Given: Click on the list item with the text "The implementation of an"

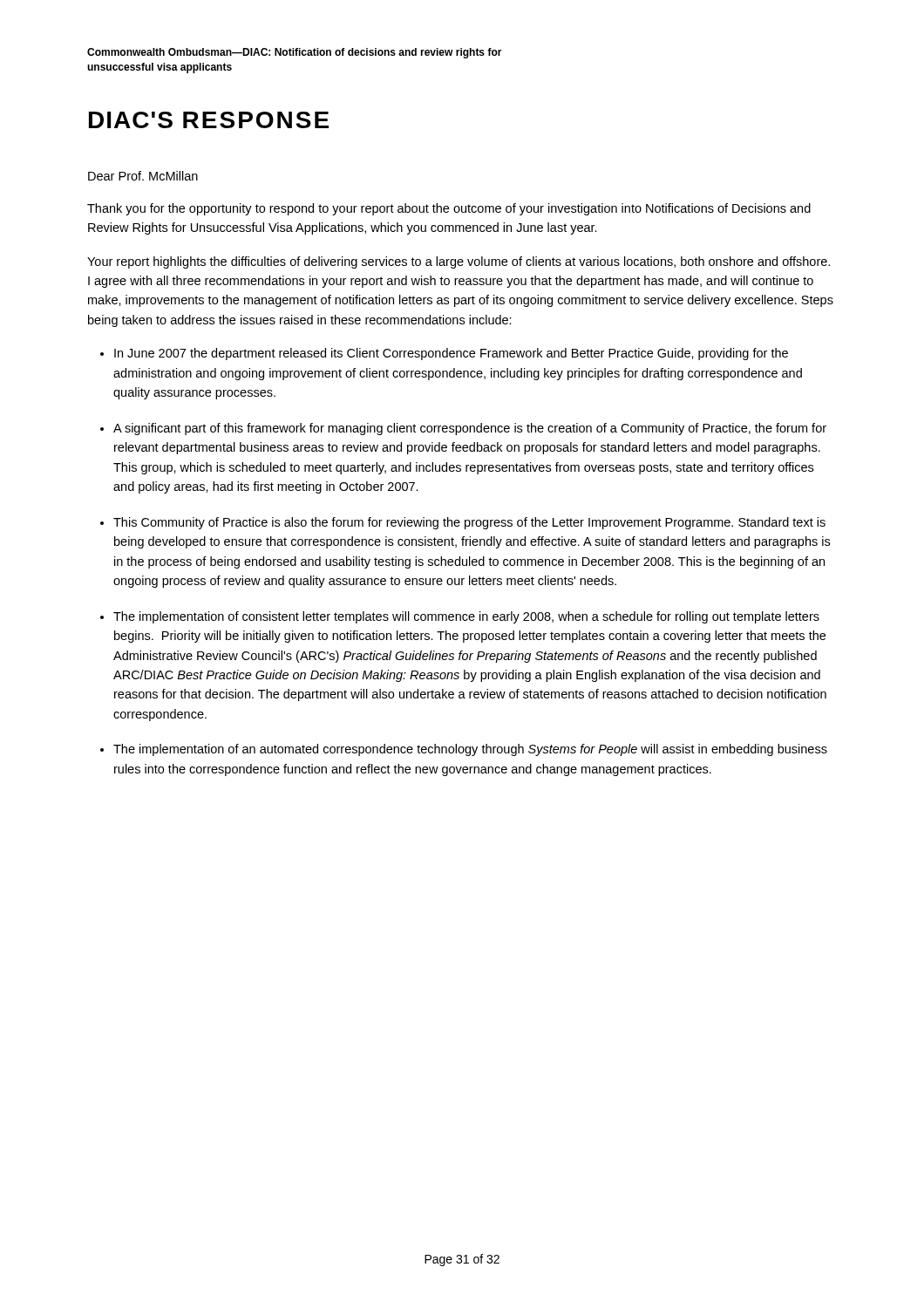Looking at the screenshot, I should [x=470, y=759].
